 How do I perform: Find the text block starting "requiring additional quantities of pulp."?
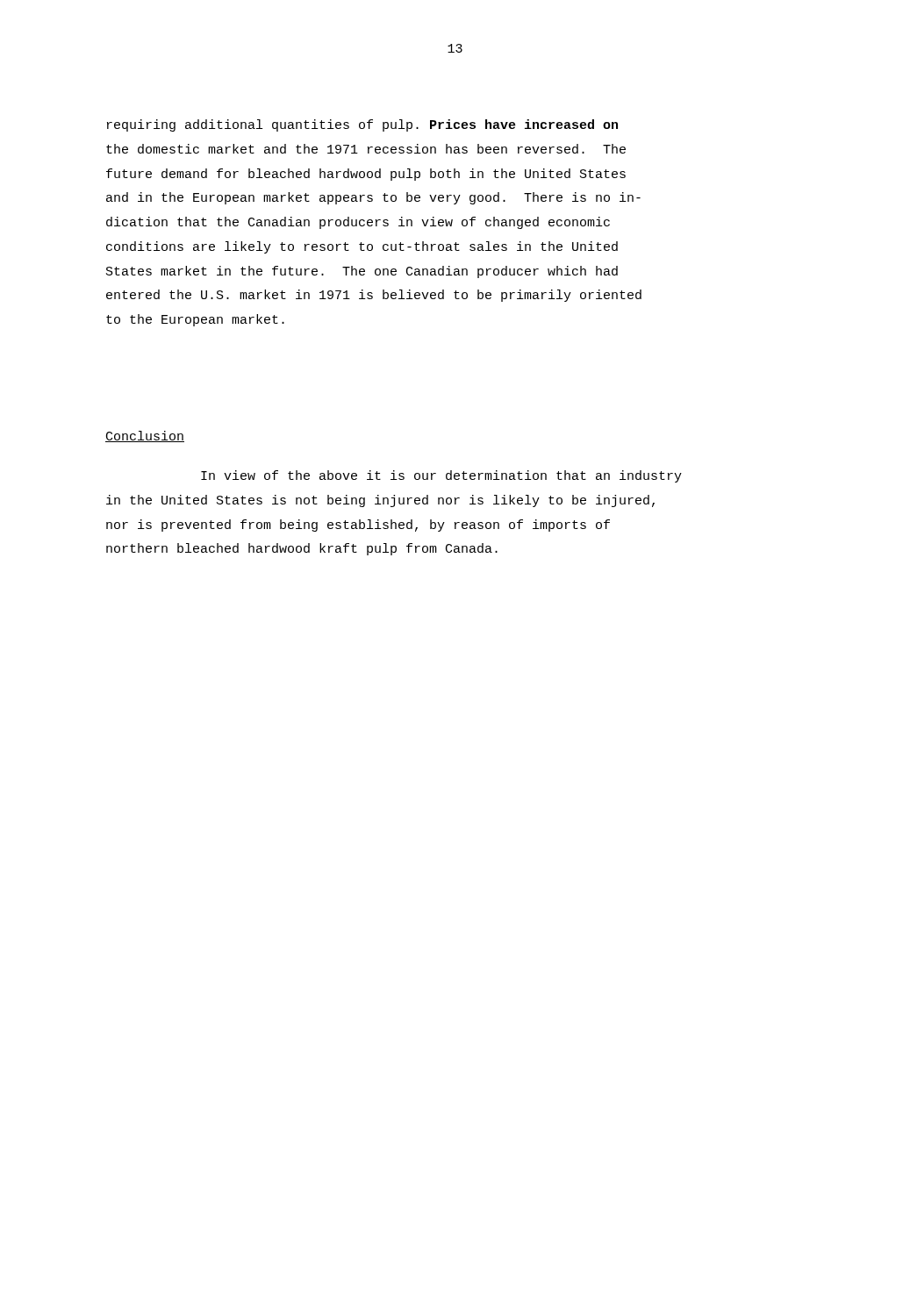(374, 223)
